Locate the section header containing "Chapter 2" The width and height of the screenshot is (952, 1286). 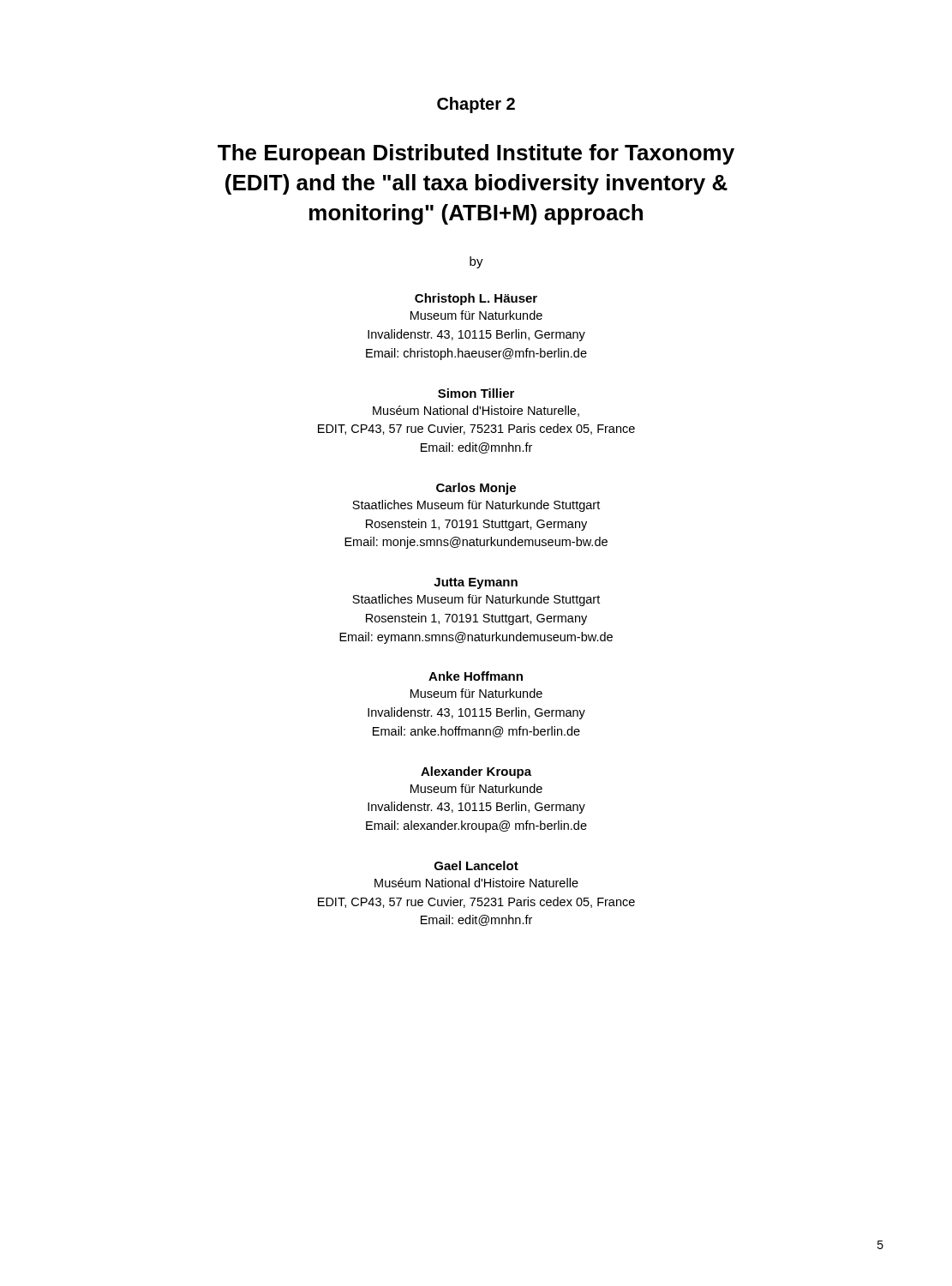(x=476, y=104)
